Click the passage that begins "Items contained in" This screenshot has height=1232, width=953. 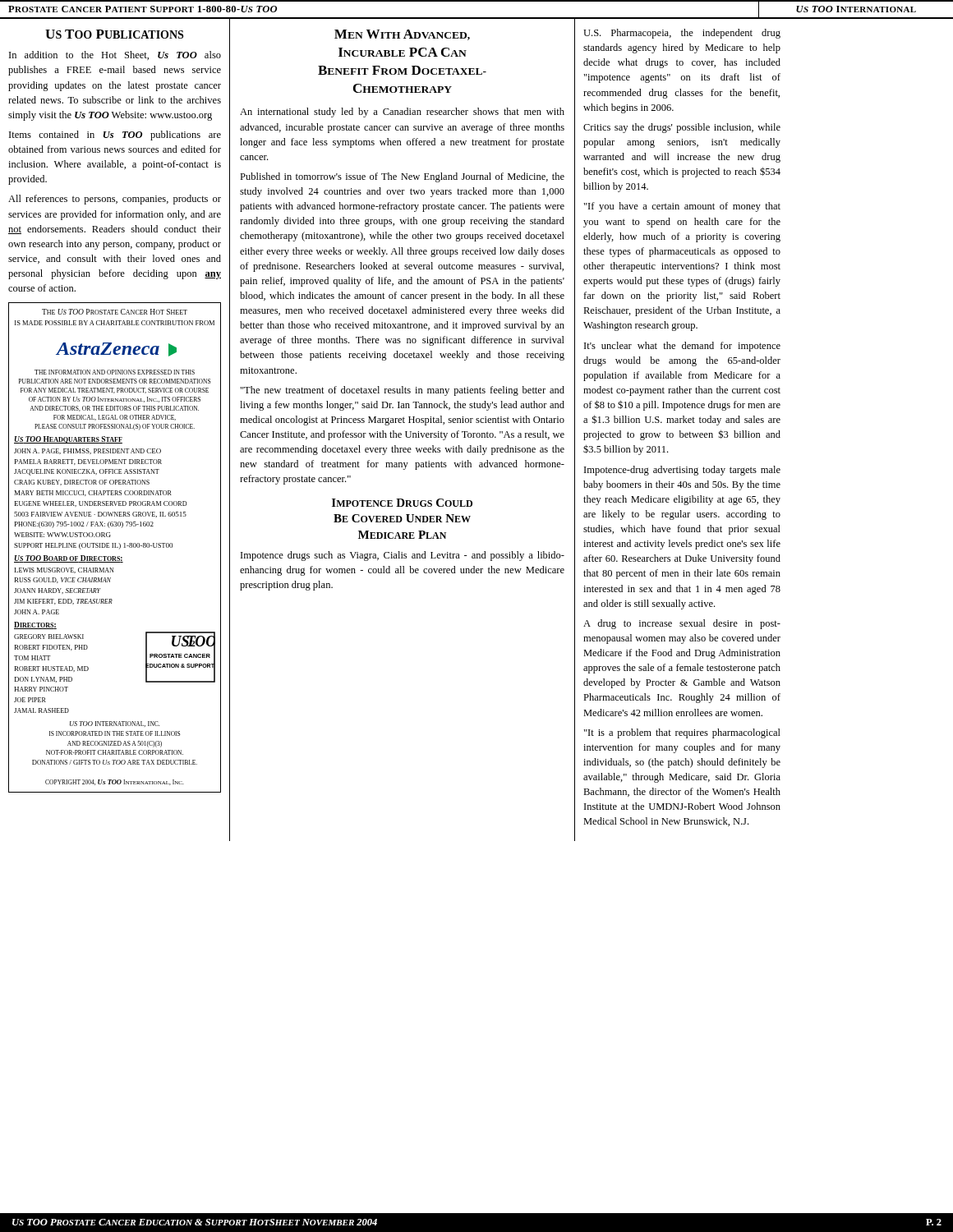[x=115, y=157]
